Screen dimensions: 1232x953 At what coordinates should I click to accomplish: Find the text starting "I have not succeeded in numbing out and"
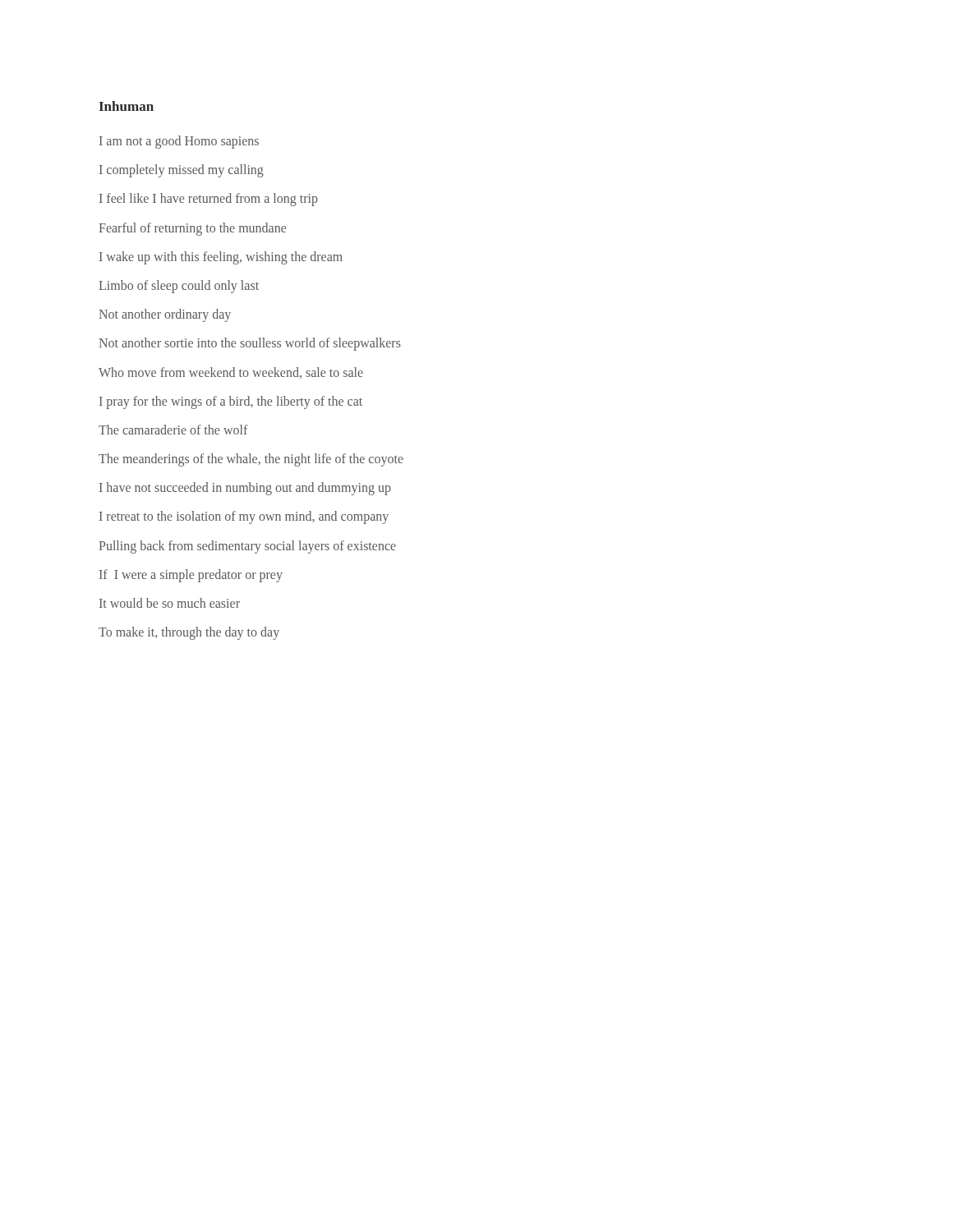point(245,488)
